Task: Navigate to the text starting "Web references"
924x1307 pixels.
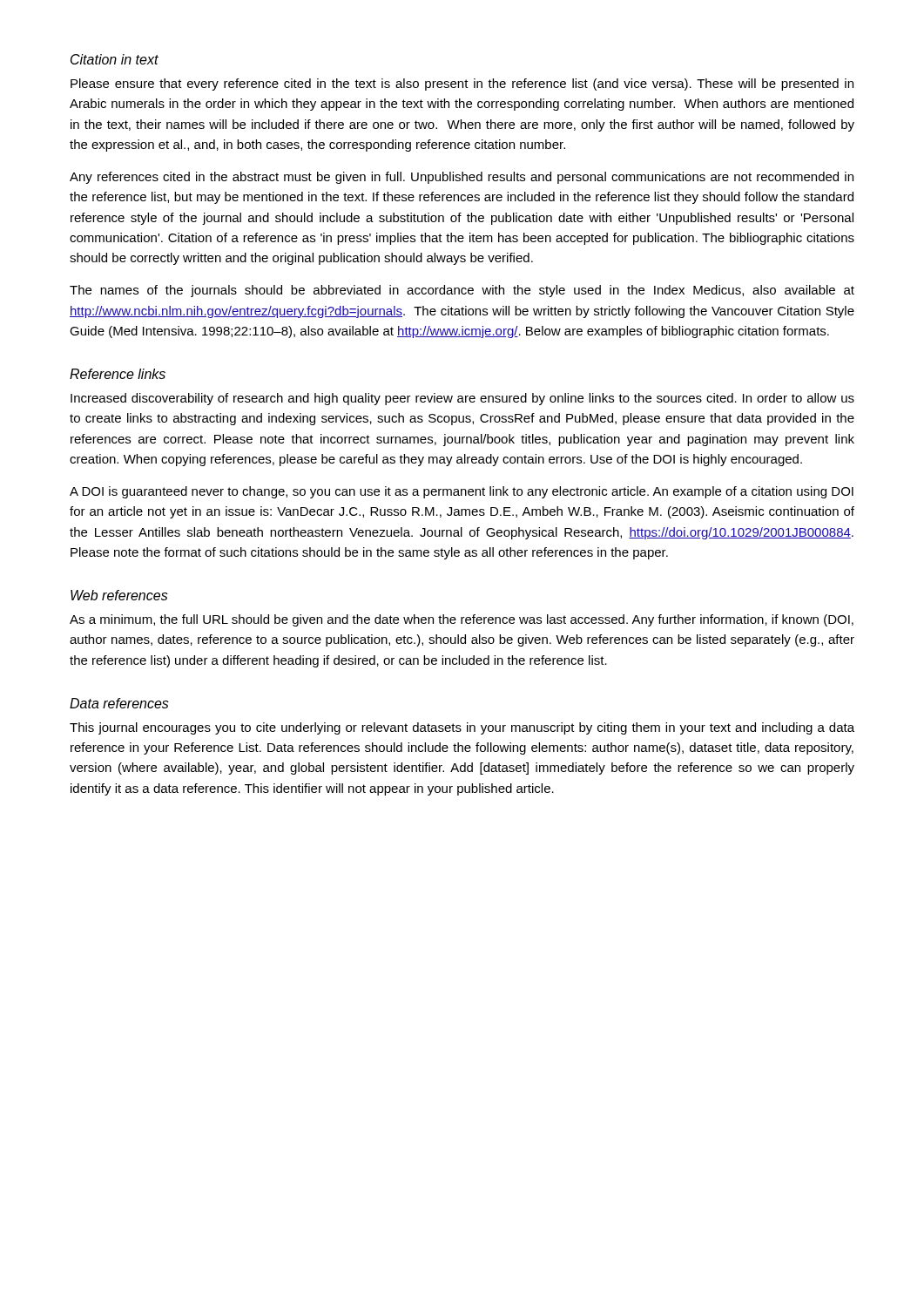Action: (119, 596)
